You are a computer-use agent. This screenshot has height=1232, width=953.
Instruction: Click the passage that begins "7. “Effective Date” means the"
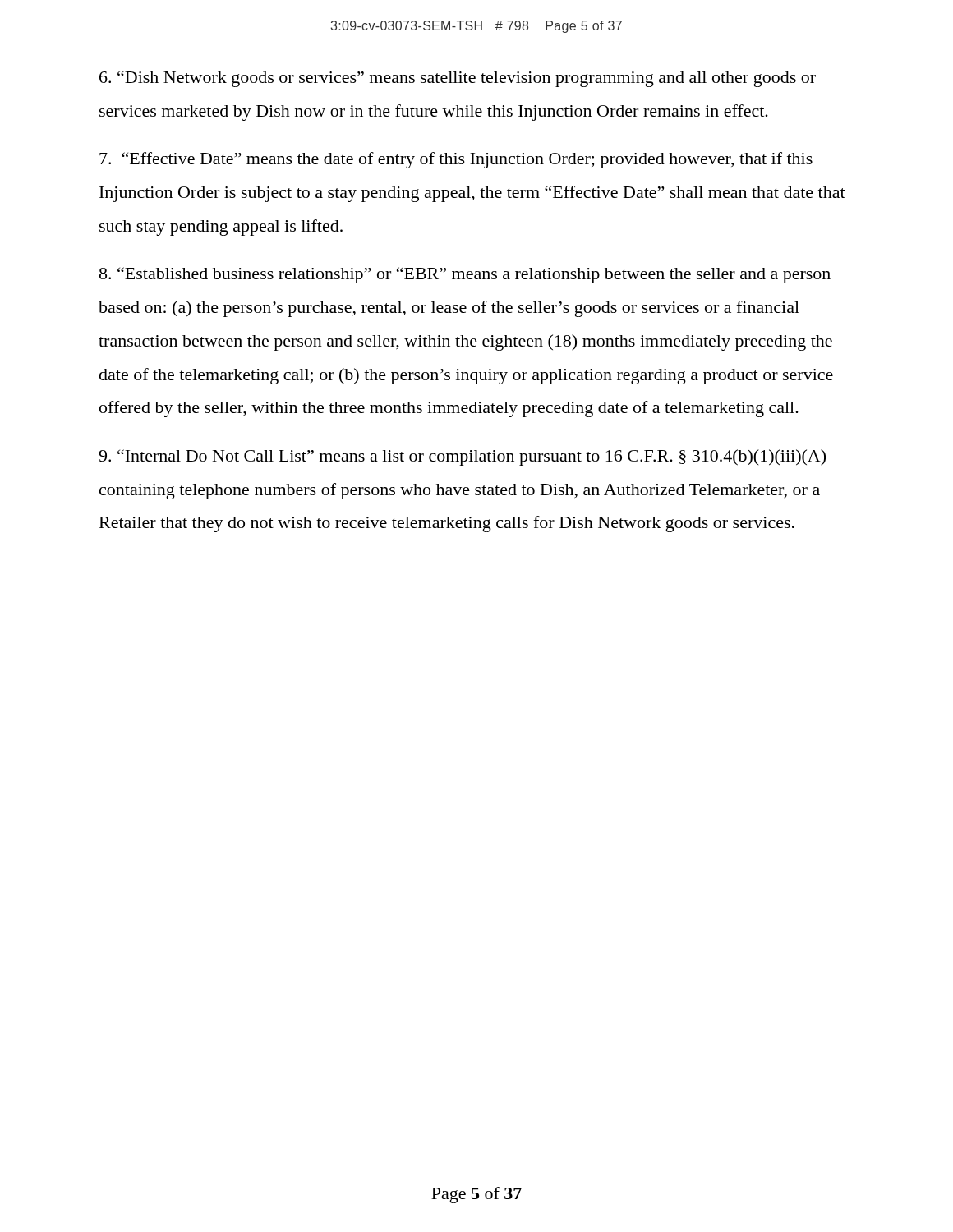[472, 192]
